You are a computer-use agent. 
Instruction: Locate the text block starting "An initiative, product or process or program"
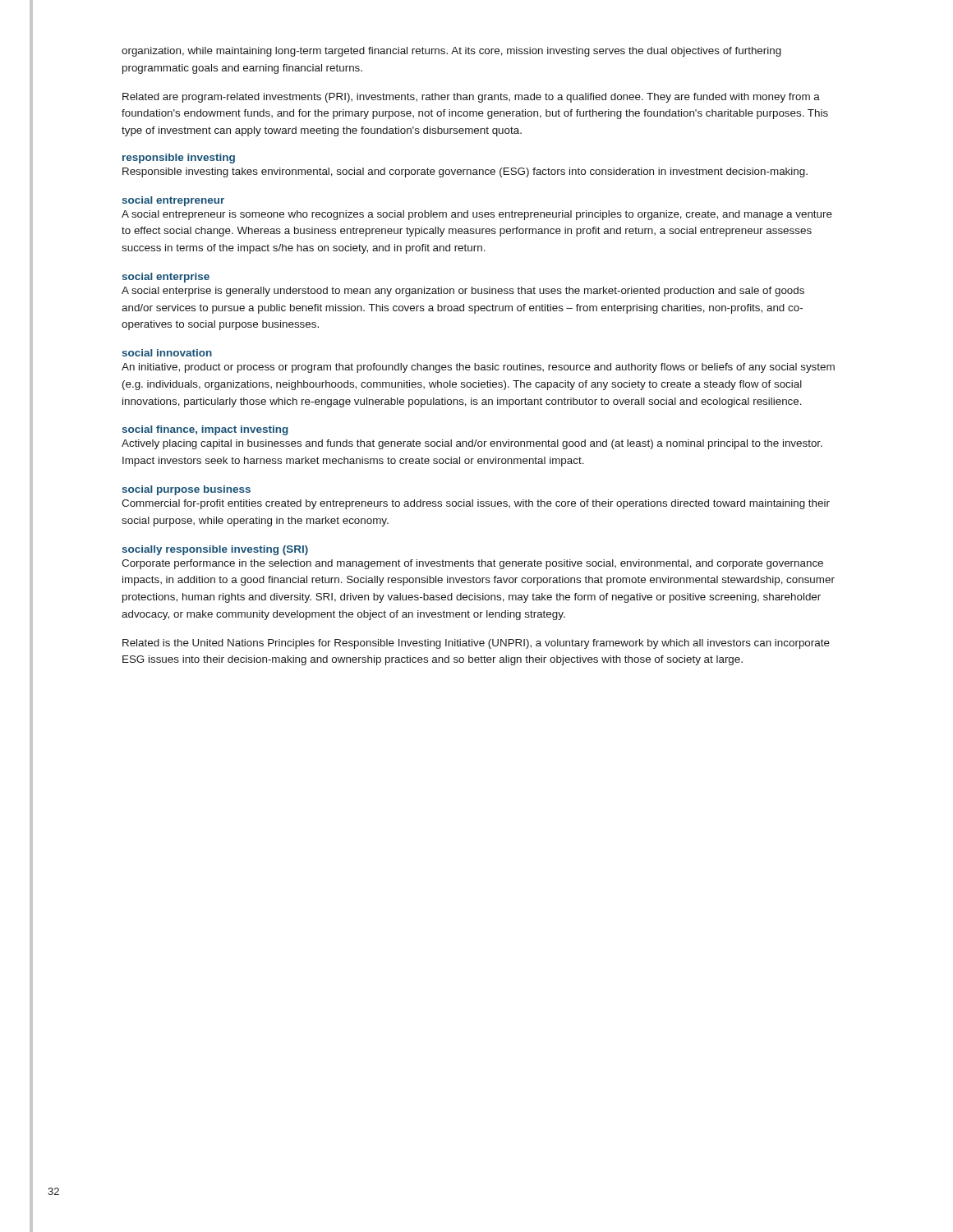pos(478,384)
